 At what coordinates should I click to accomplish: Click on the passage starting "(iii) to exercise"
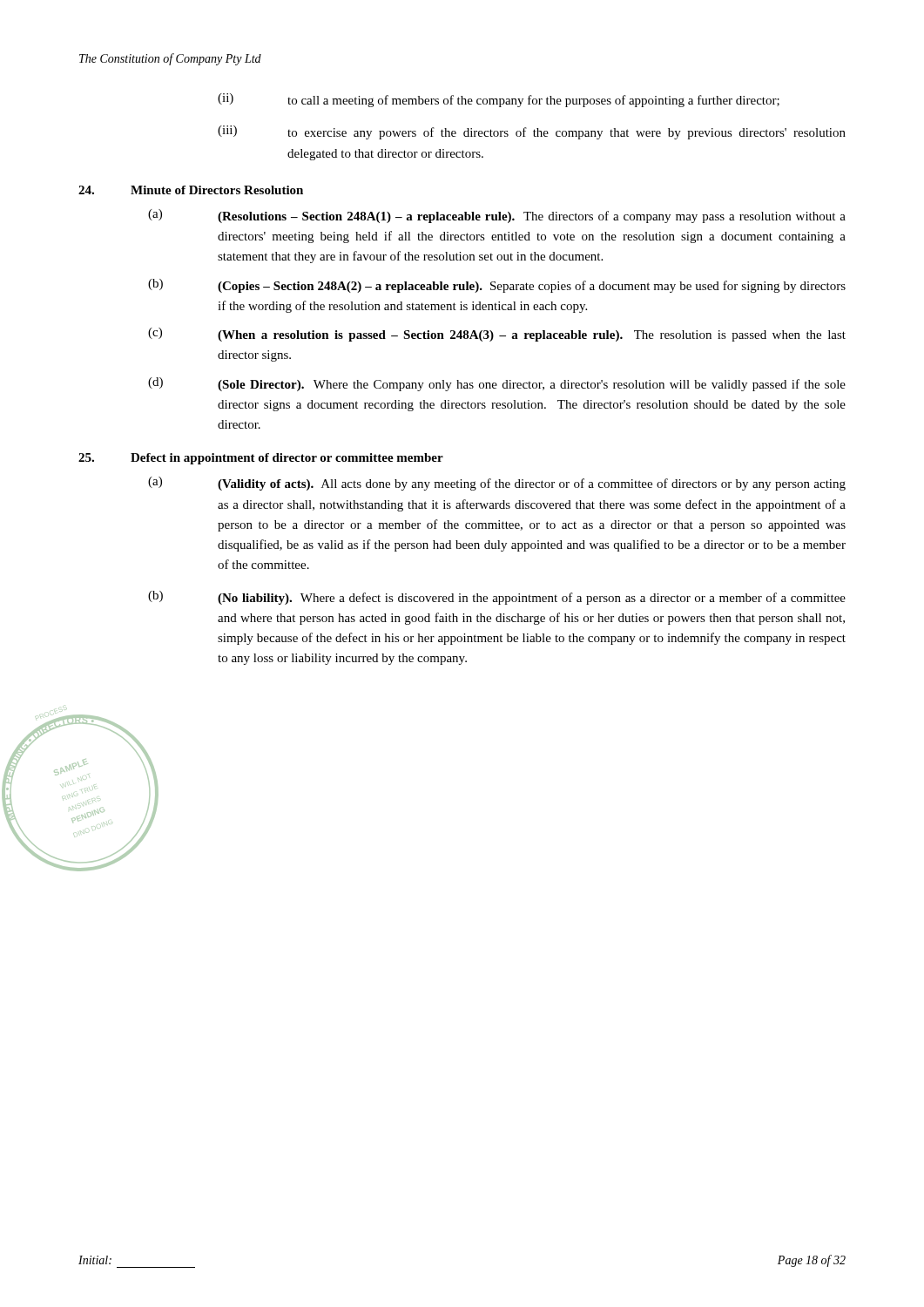(x=462, y=143)
